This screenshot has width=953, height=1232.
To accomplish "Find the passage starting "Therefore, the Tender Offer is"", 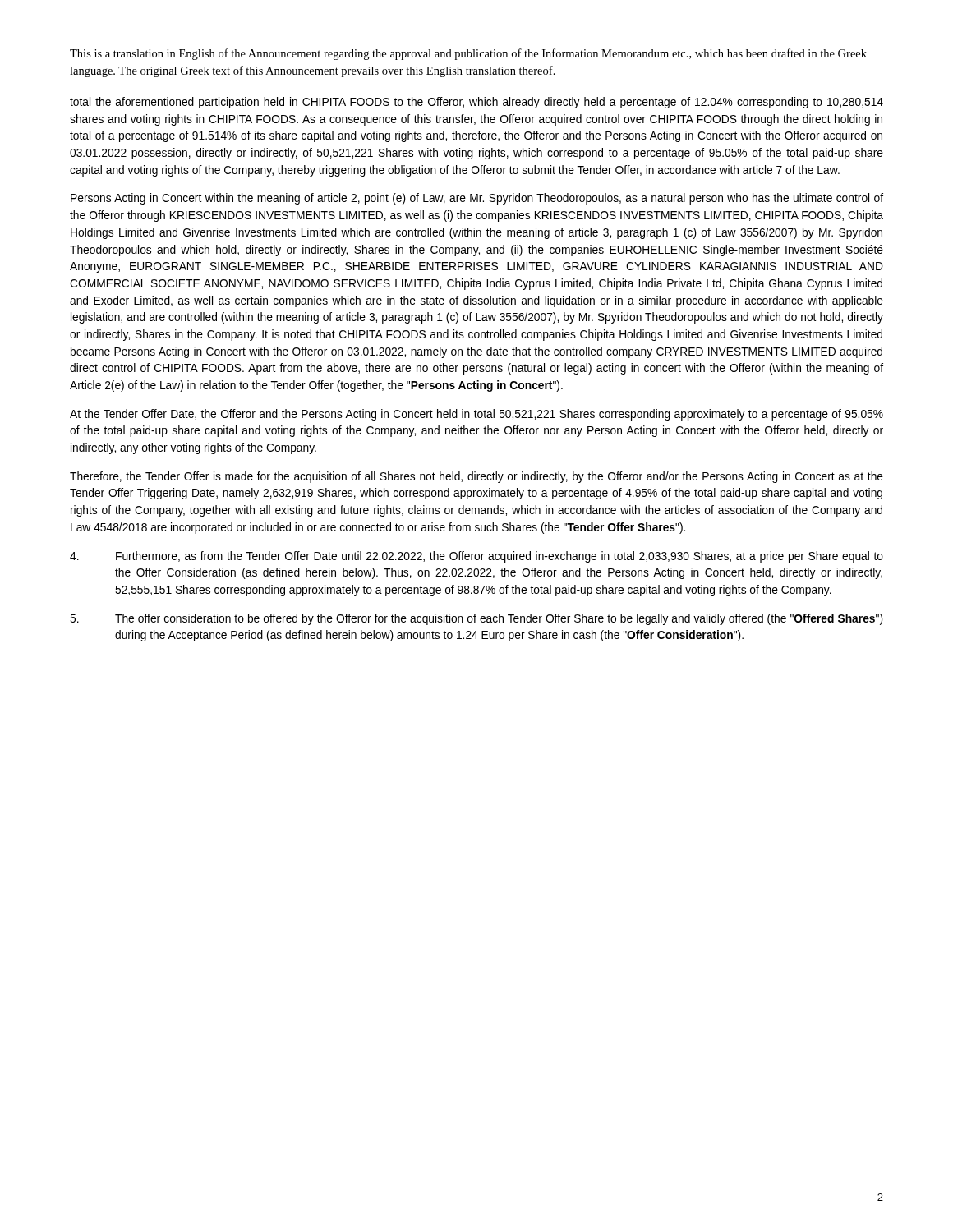I will click(x=476, y=502).
